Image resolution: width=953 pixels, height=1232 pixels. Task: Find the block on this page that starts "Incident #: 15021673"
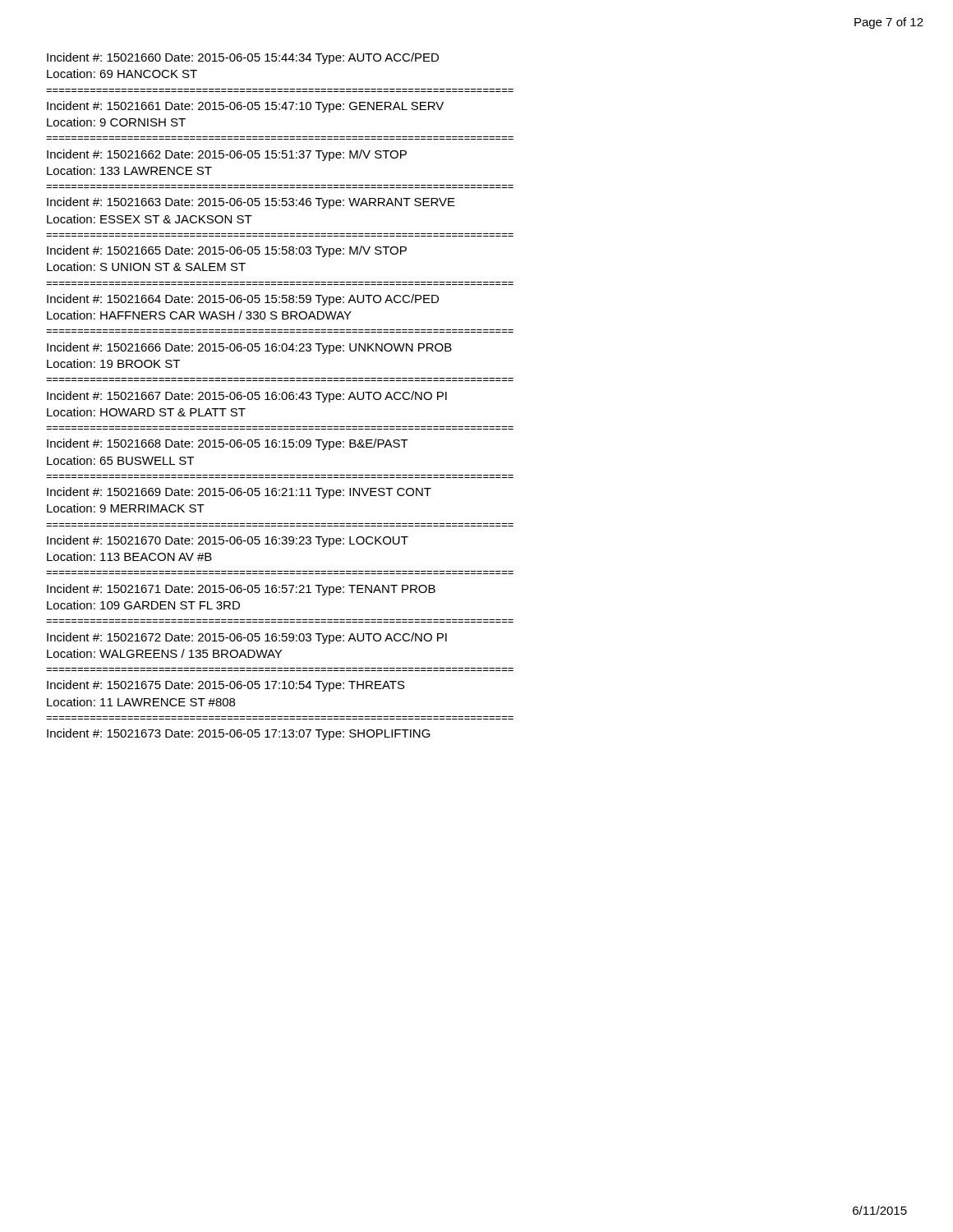239,734
